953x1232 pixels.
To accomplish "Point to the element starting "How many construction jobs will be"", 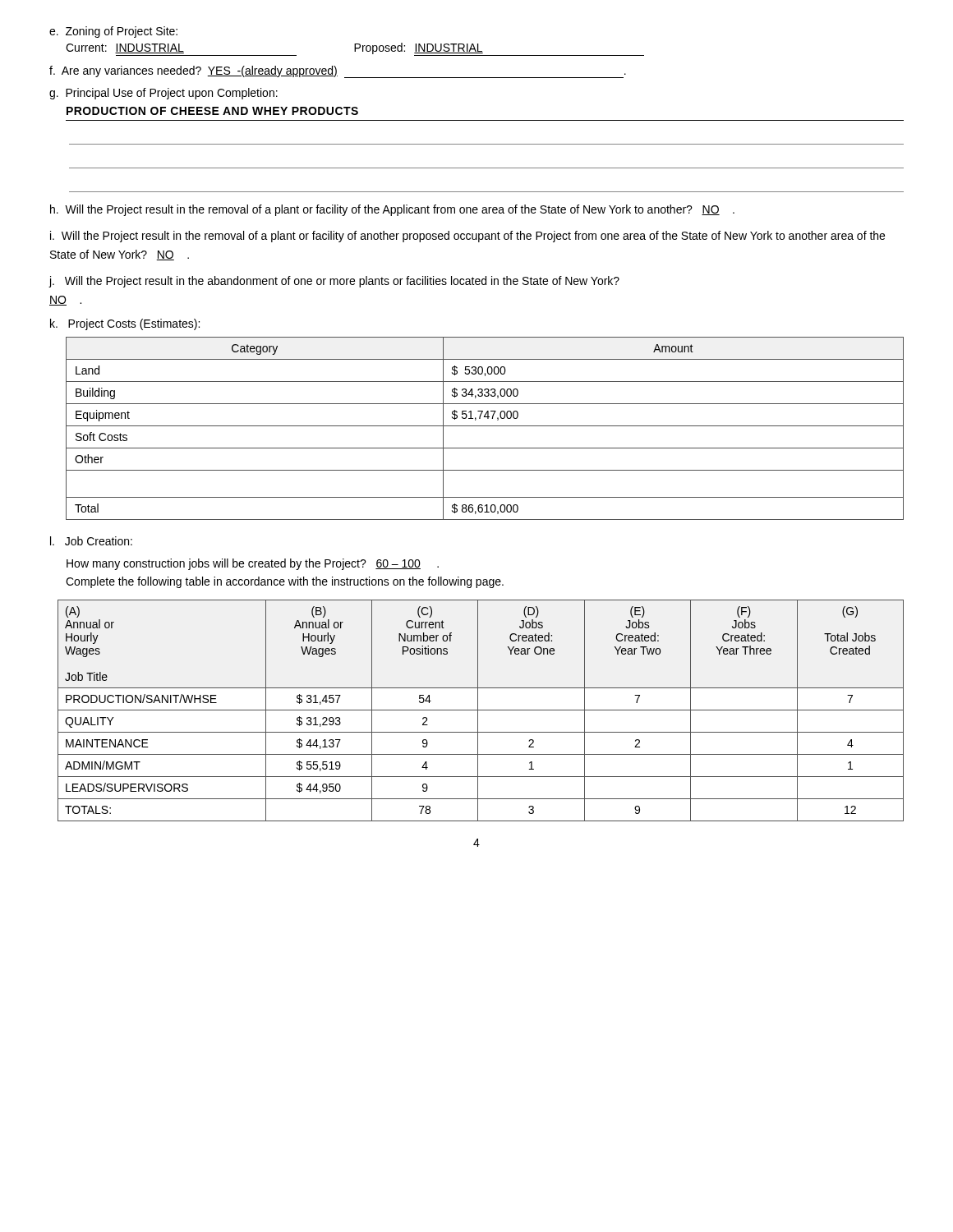I will point(285,573).
